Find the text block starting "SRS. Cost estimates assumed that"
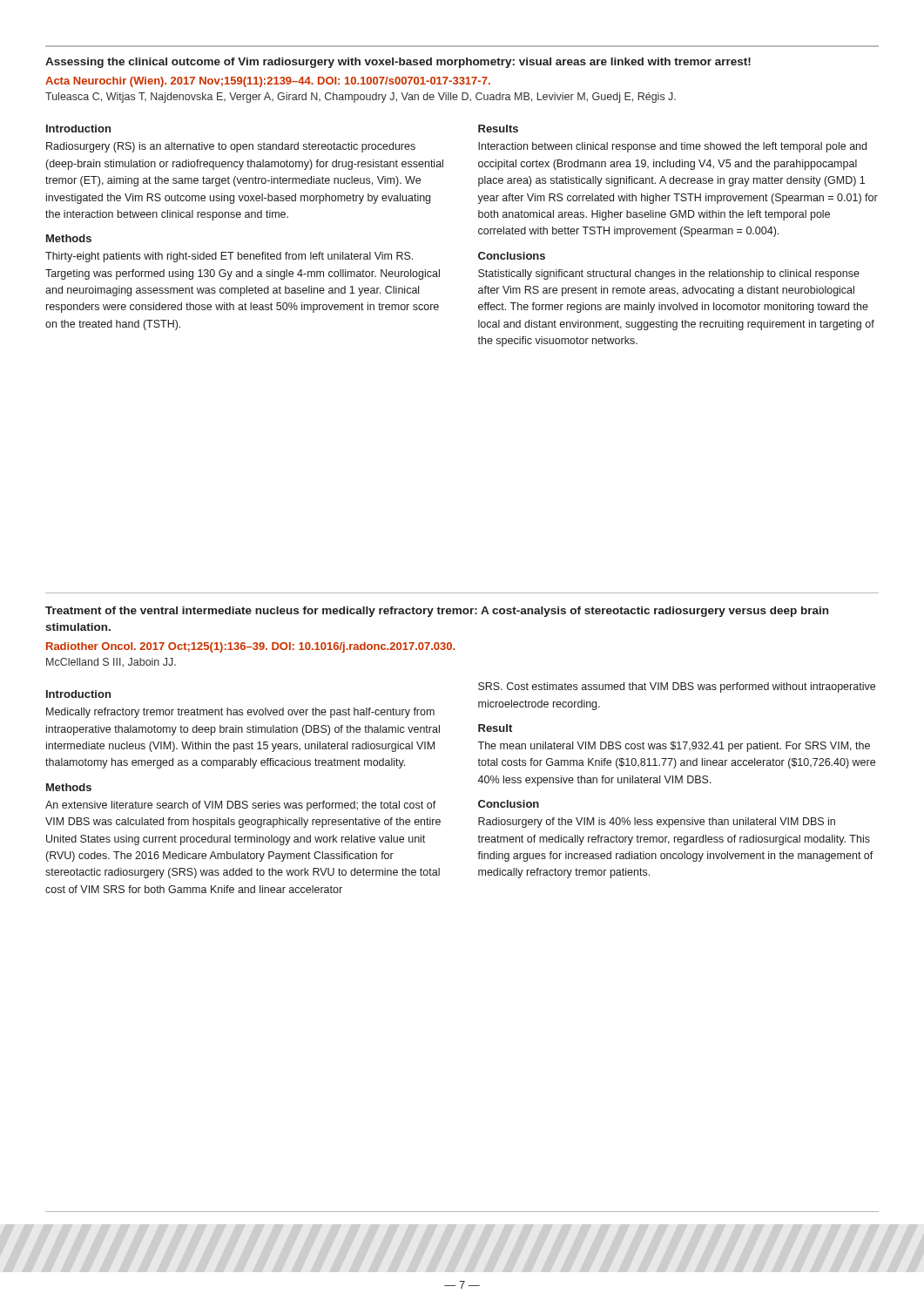Screen dimensions: 1307x924 click(x=677, y=695)
